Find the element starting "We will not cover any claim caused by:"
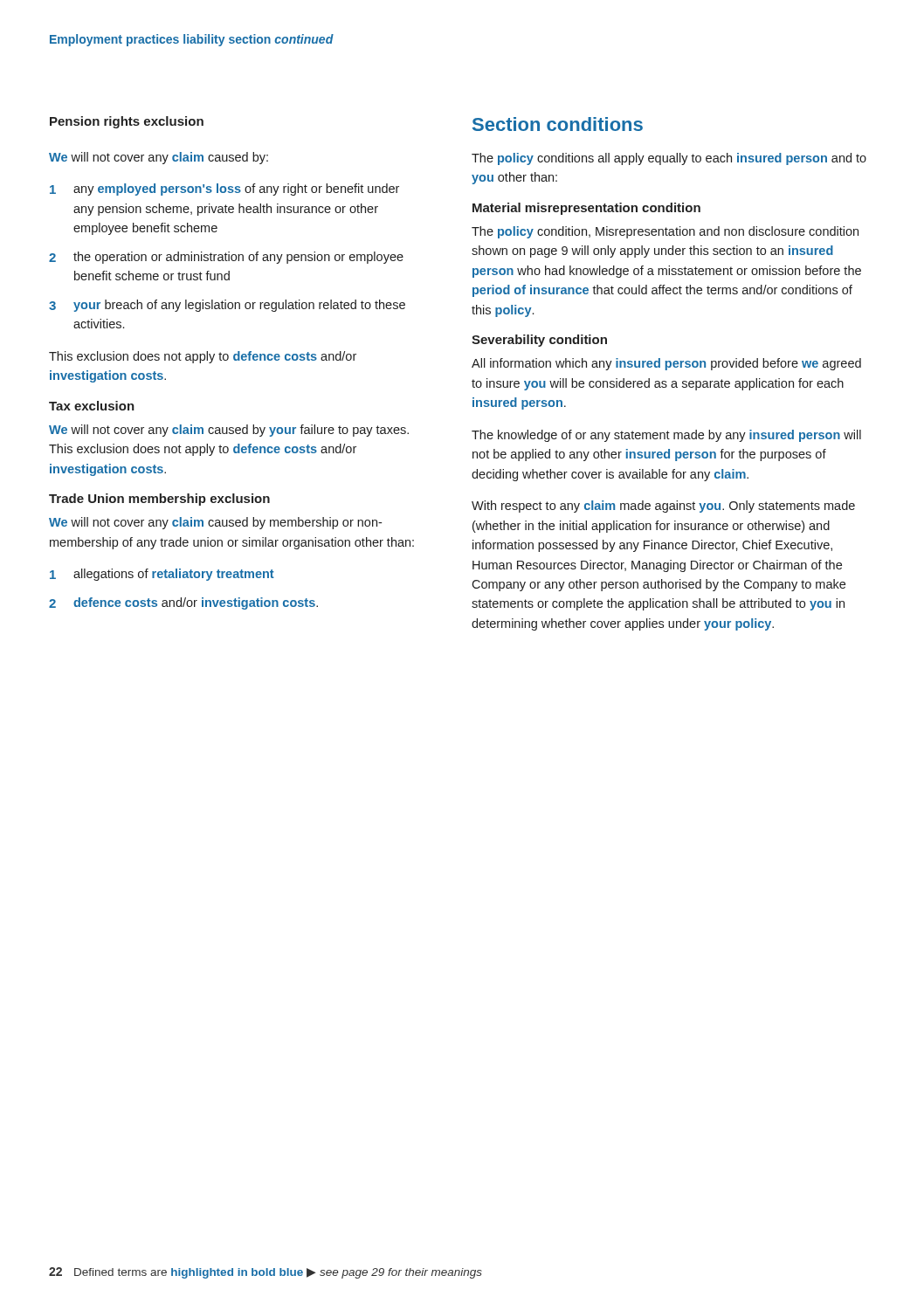924x1310 pixels. 159,157
